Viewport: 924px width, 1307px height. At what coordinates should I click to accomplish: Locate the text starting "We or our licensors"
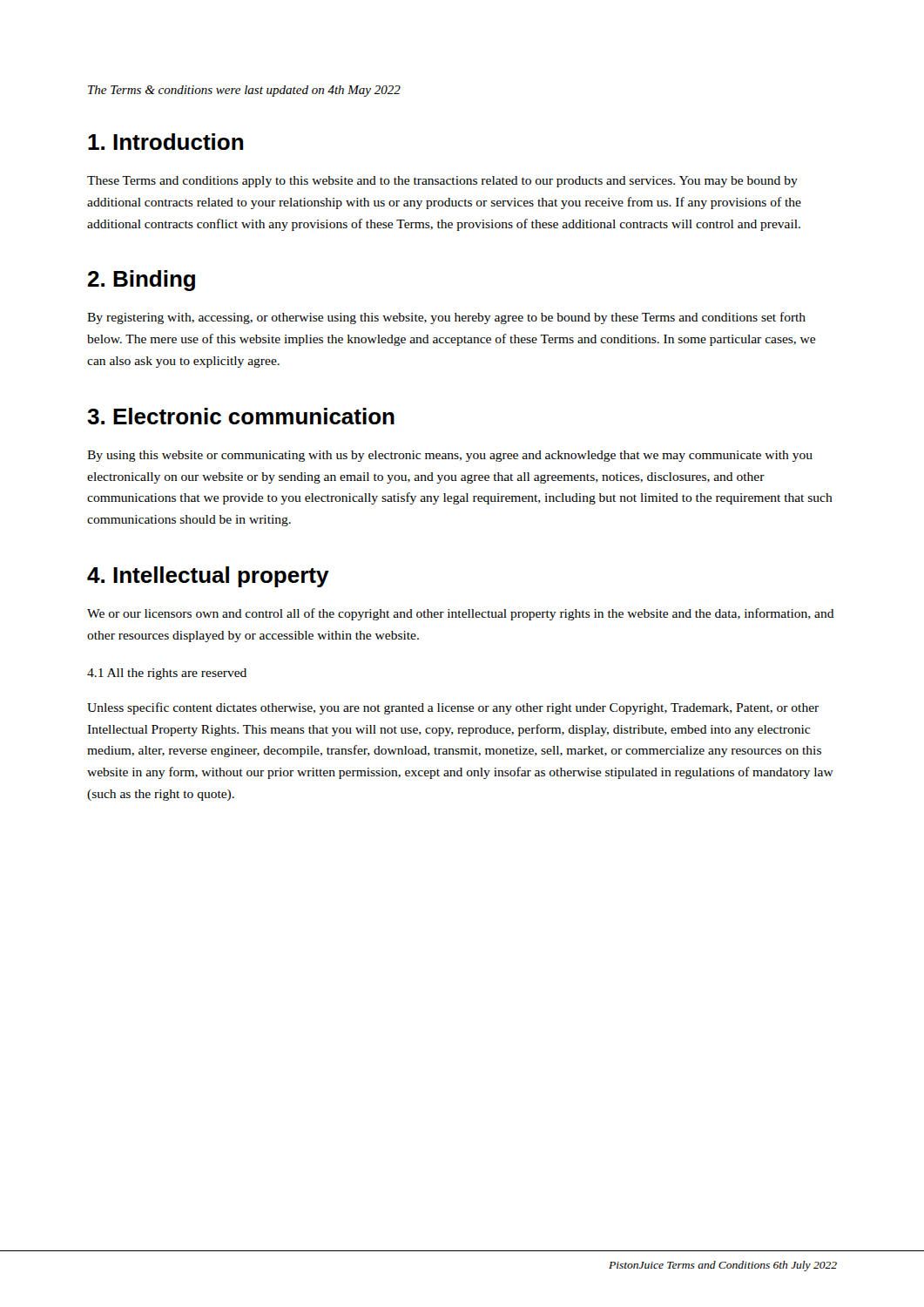coord(462,625)
